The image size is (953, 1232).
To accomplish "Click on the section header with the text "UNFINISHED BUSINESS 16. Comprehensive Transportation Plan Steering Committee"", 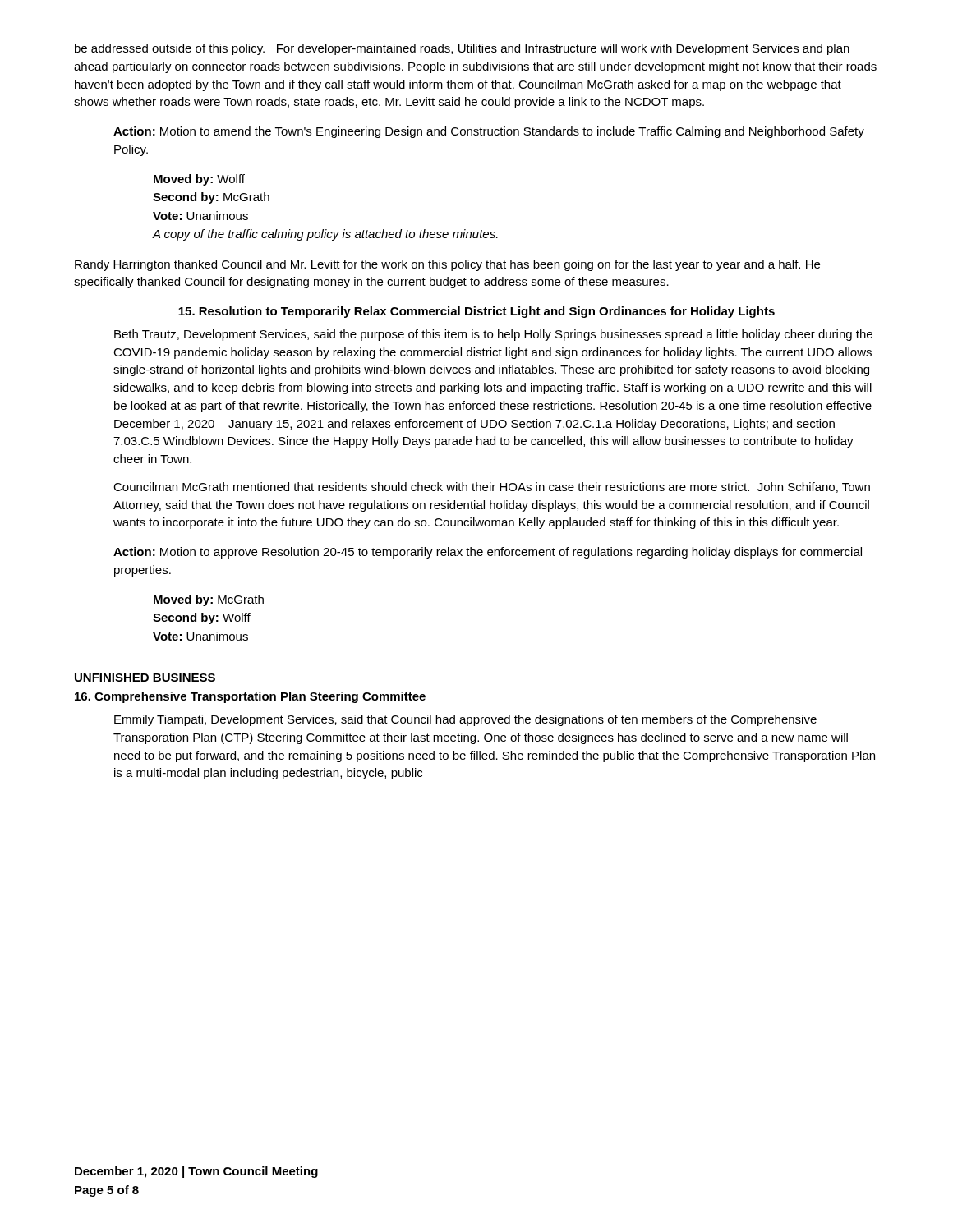I will click(x=145, y=678).
